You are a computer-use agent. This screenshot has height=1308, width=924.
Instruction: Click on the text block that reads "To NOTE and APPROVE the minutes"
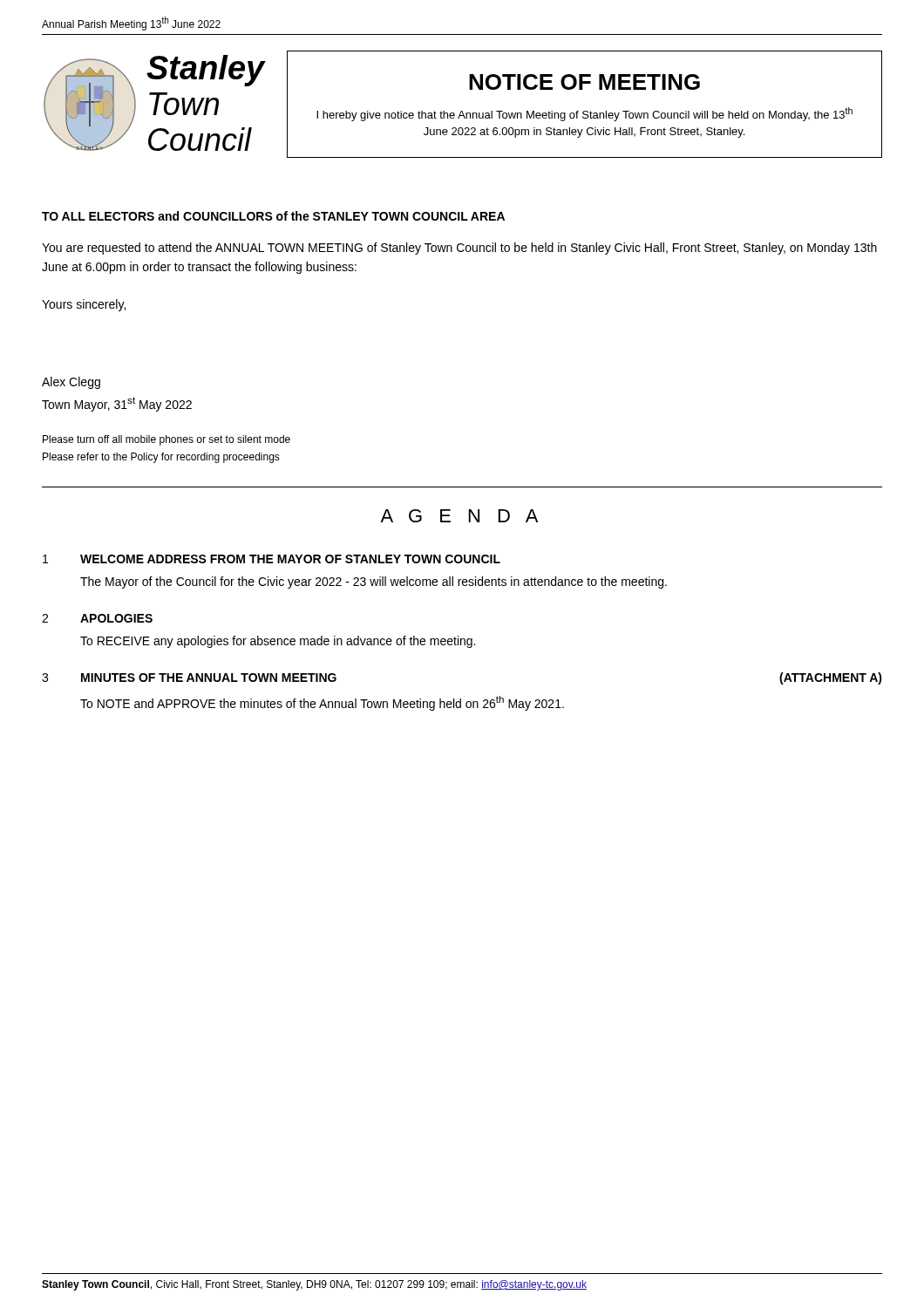tap(322, 702)
